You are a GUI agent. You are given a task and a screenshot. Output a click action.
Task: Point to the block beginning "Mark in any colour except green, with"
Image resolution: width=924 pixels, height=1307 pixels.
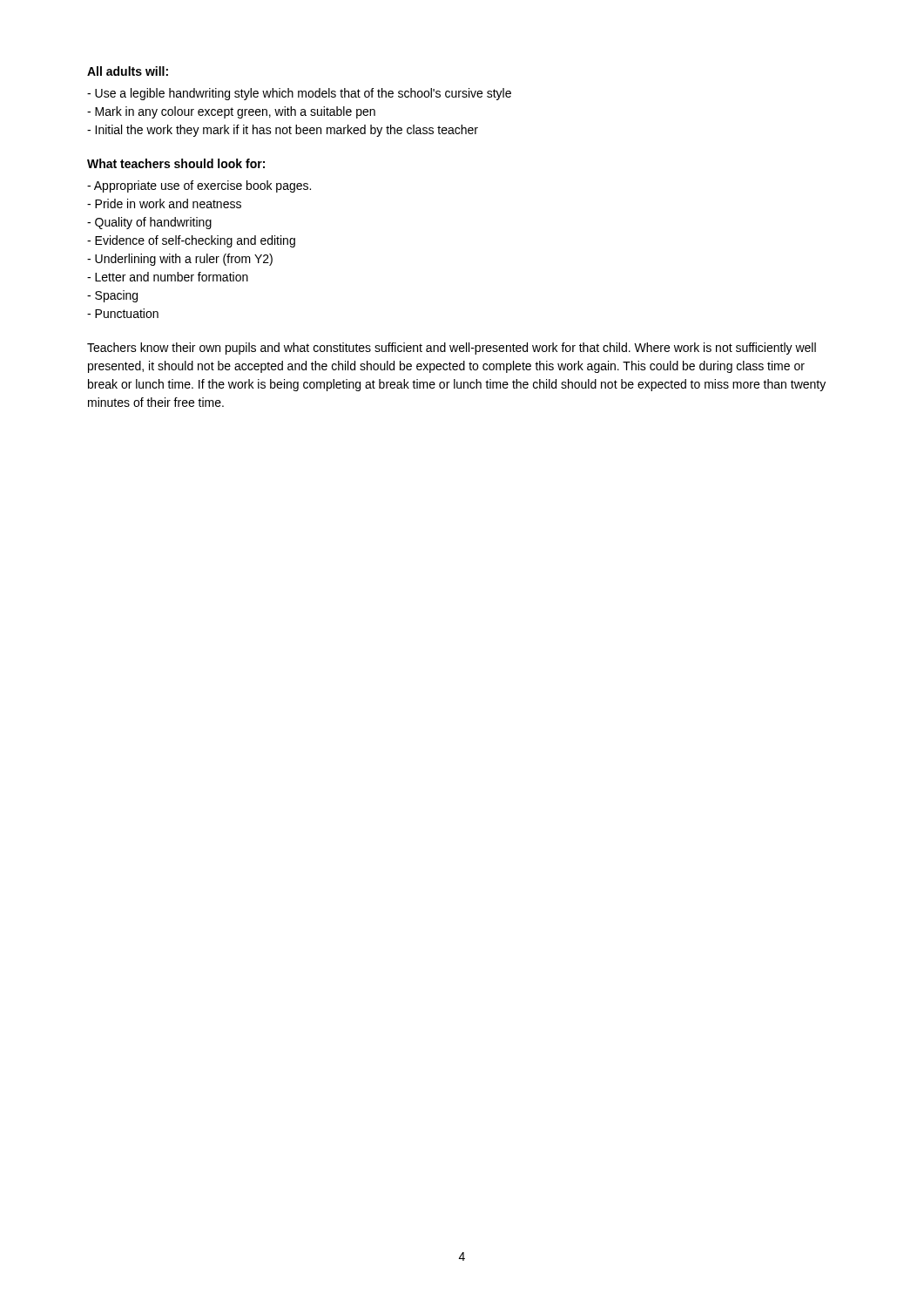[x=231, y=112]
